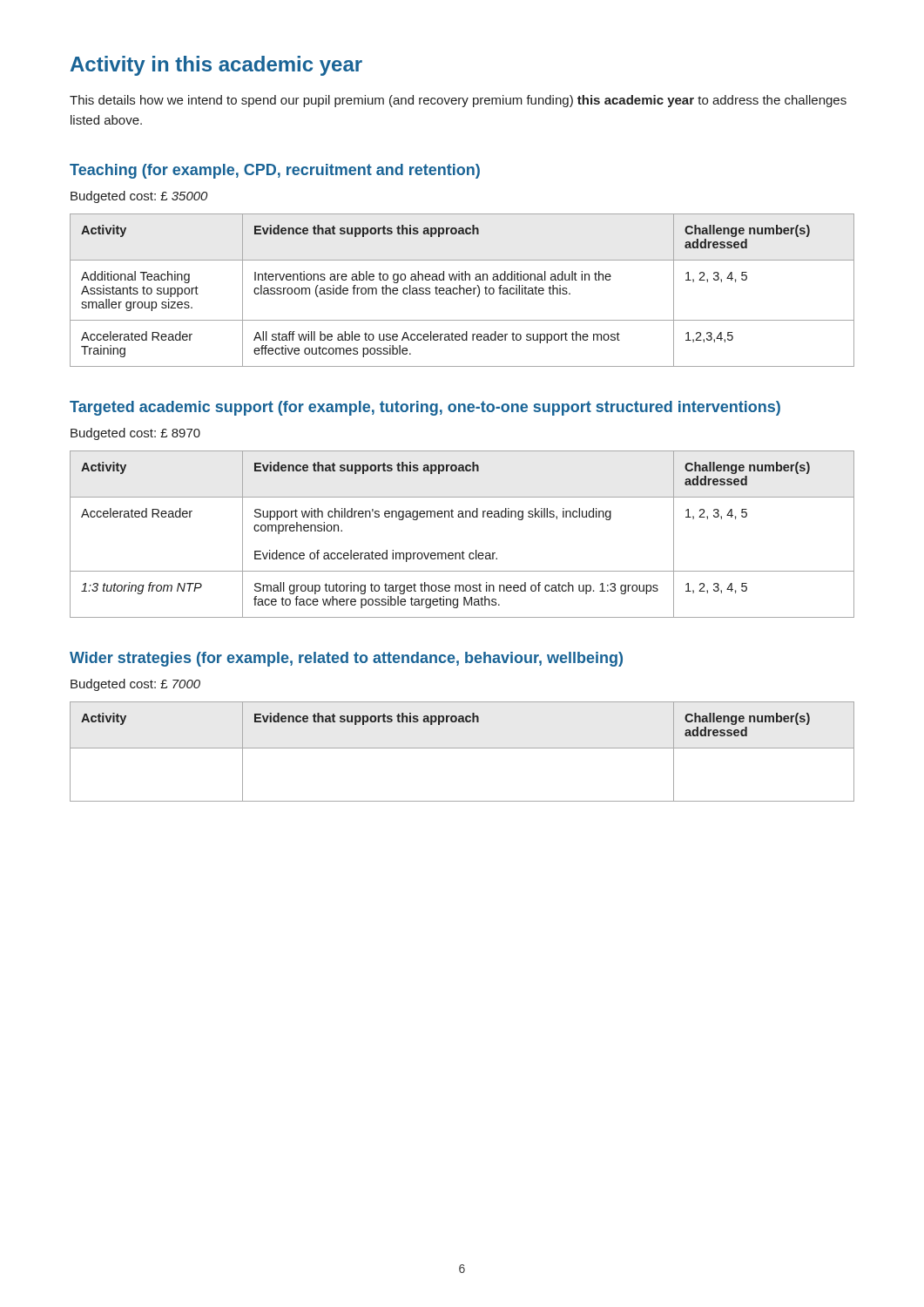
Task: Find the text containing "Budgeted cost: £ 8970"
Action: (135, 434)
